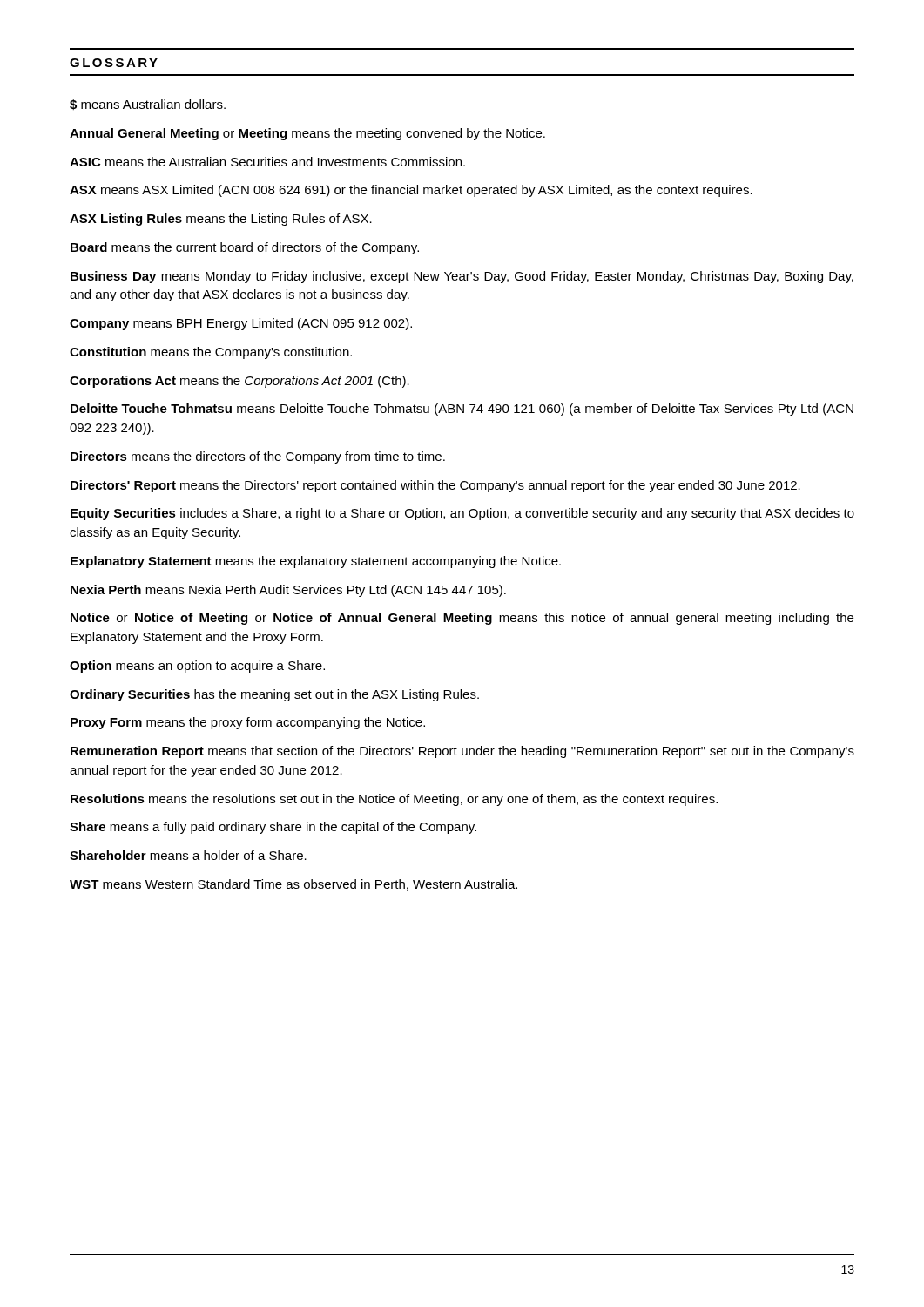
Task: Point to the block beginning "Share means a fully paid ordinary share"
Action: 274,827
